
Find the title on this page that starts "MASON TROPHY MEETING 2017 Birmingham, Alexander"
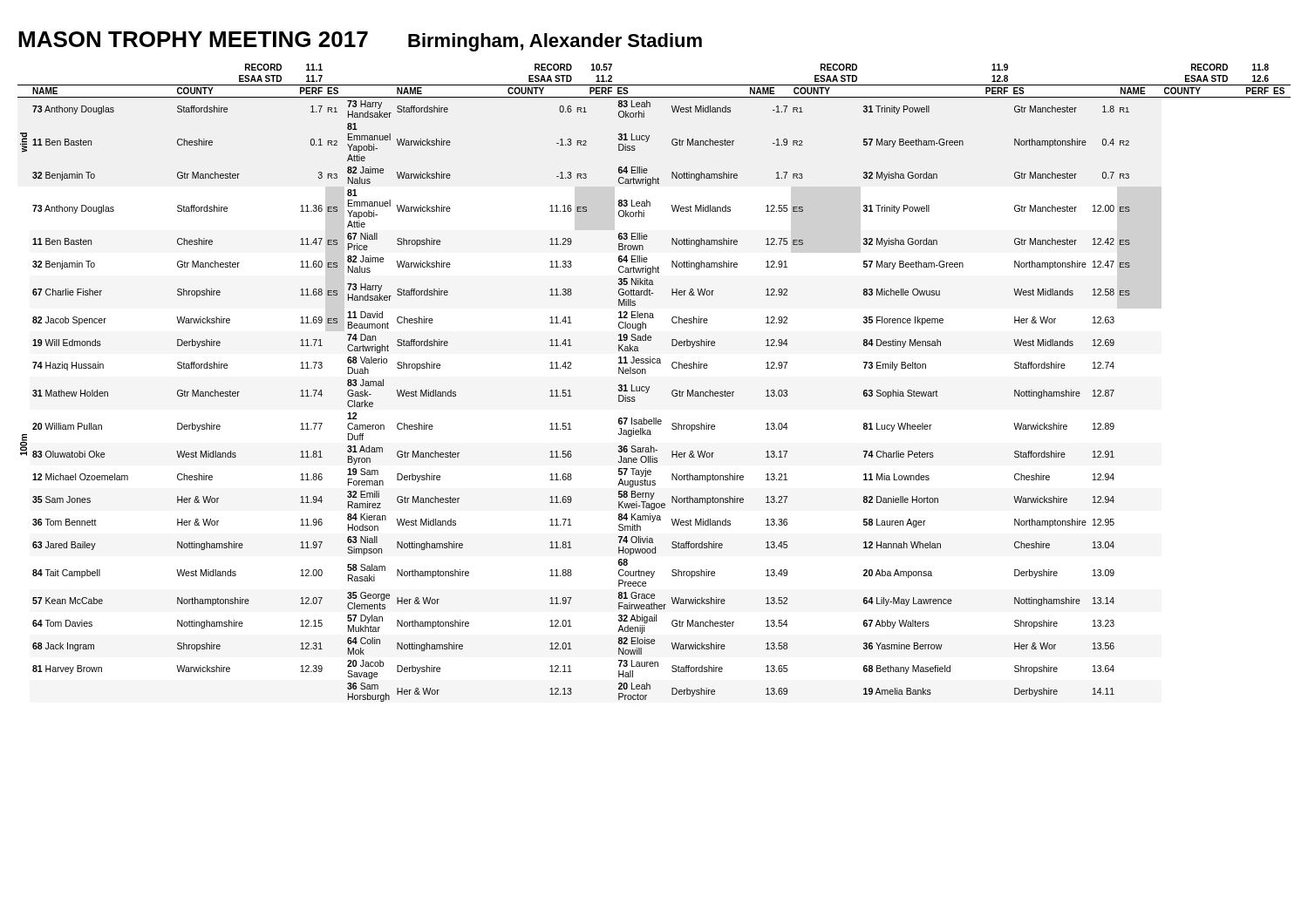(360, 39)
